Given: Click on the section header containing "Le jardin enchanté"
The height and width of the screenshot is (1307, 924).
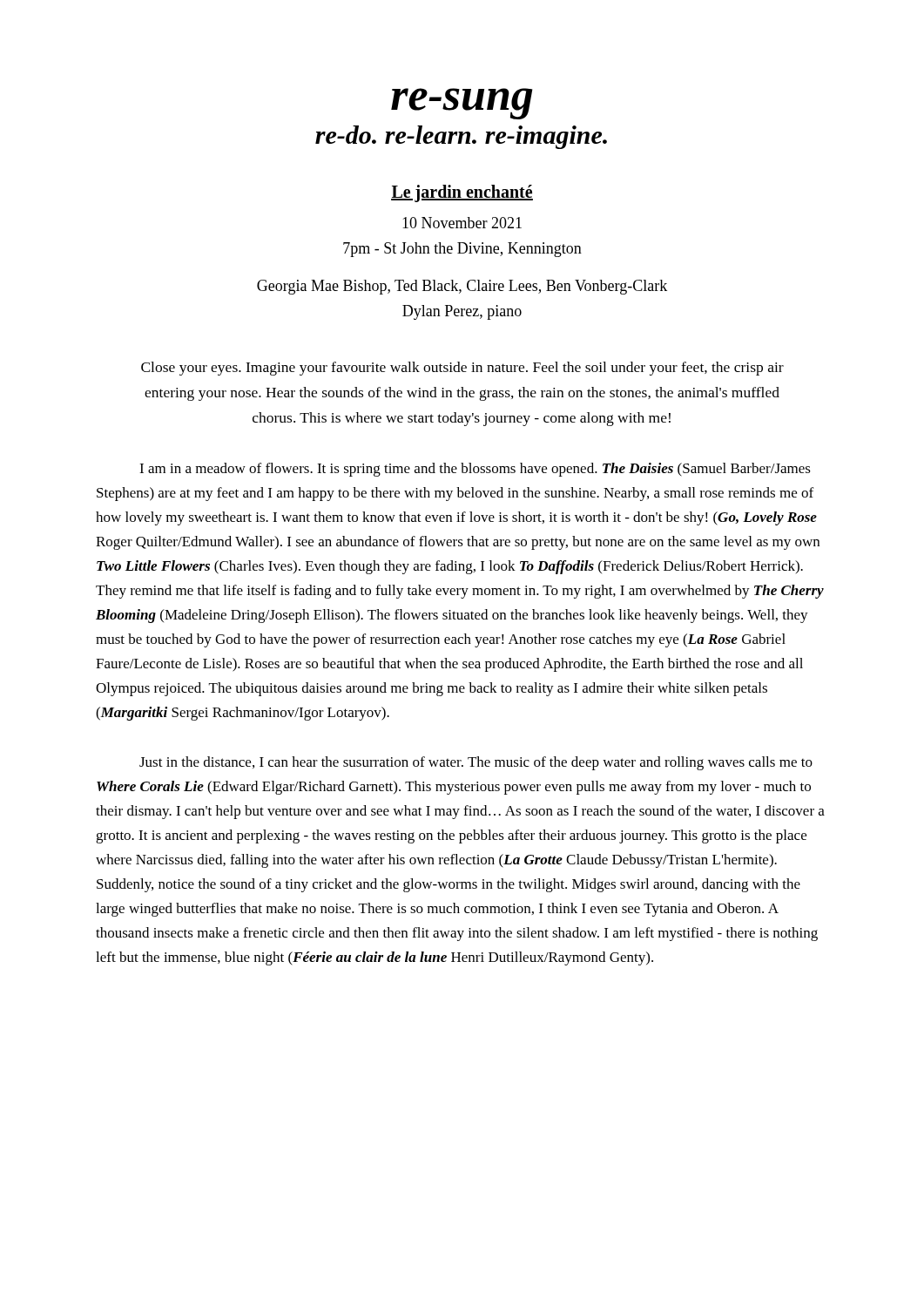Looking at the screenshot, I should pos(462,192).
